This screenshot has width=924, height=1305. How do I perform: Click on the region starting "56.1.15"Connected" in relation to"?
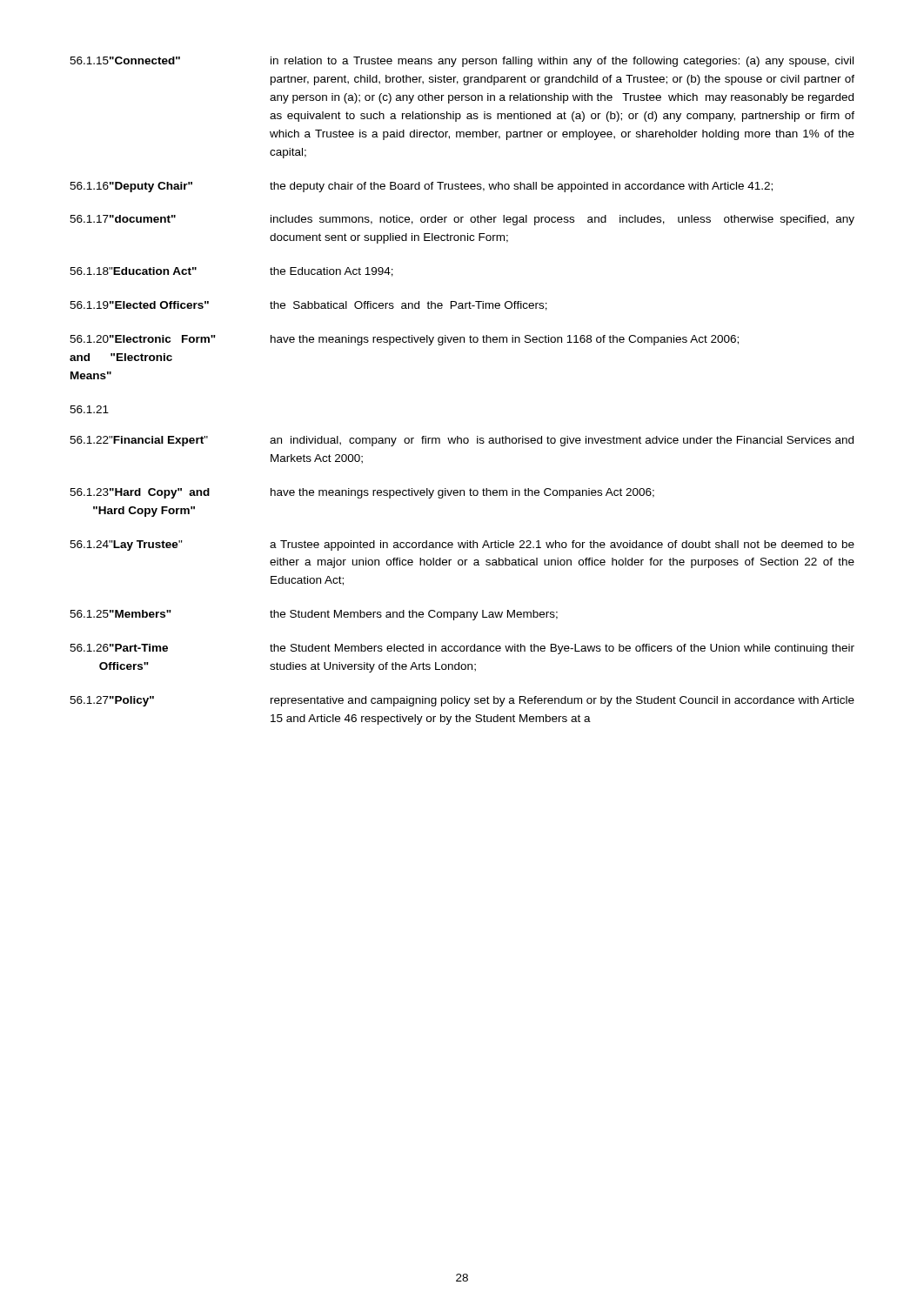462,107
